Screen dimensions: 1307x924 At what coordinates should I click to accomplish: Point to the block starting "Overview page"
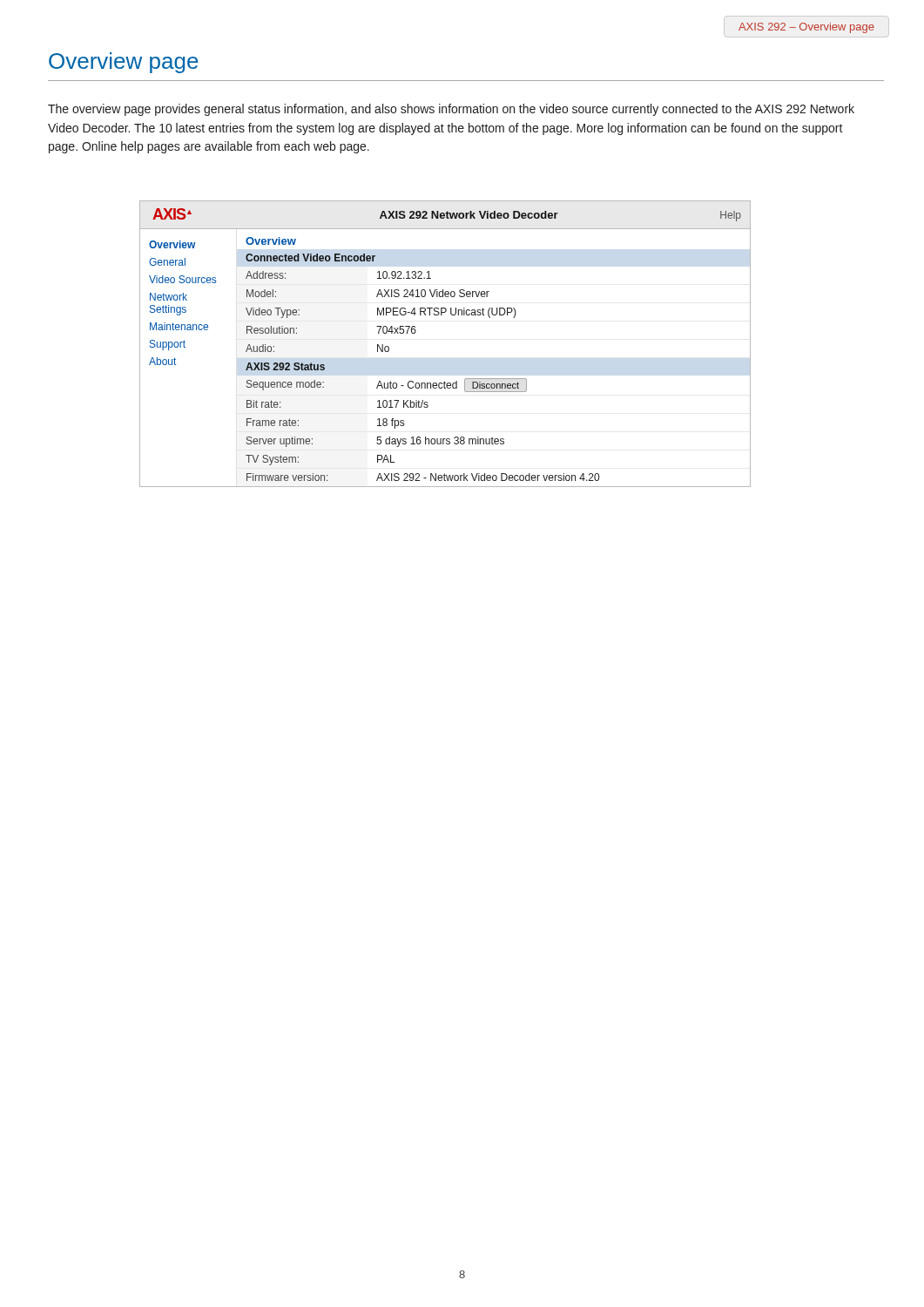pos(123,61)
